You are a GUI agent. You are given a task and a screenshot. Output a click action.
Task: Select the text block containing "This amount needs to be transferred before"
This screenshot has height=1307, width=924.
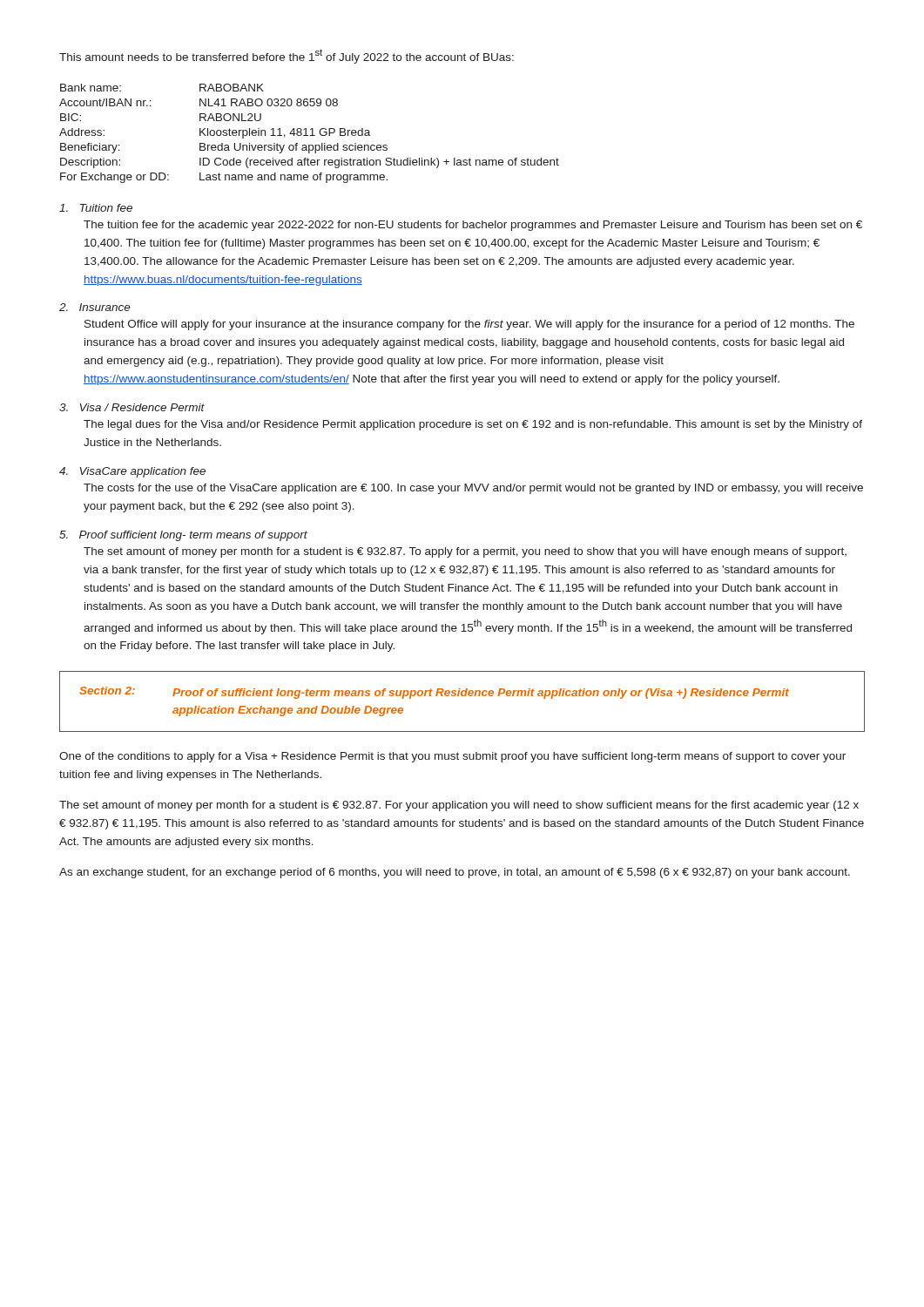(x=287, y=55)
